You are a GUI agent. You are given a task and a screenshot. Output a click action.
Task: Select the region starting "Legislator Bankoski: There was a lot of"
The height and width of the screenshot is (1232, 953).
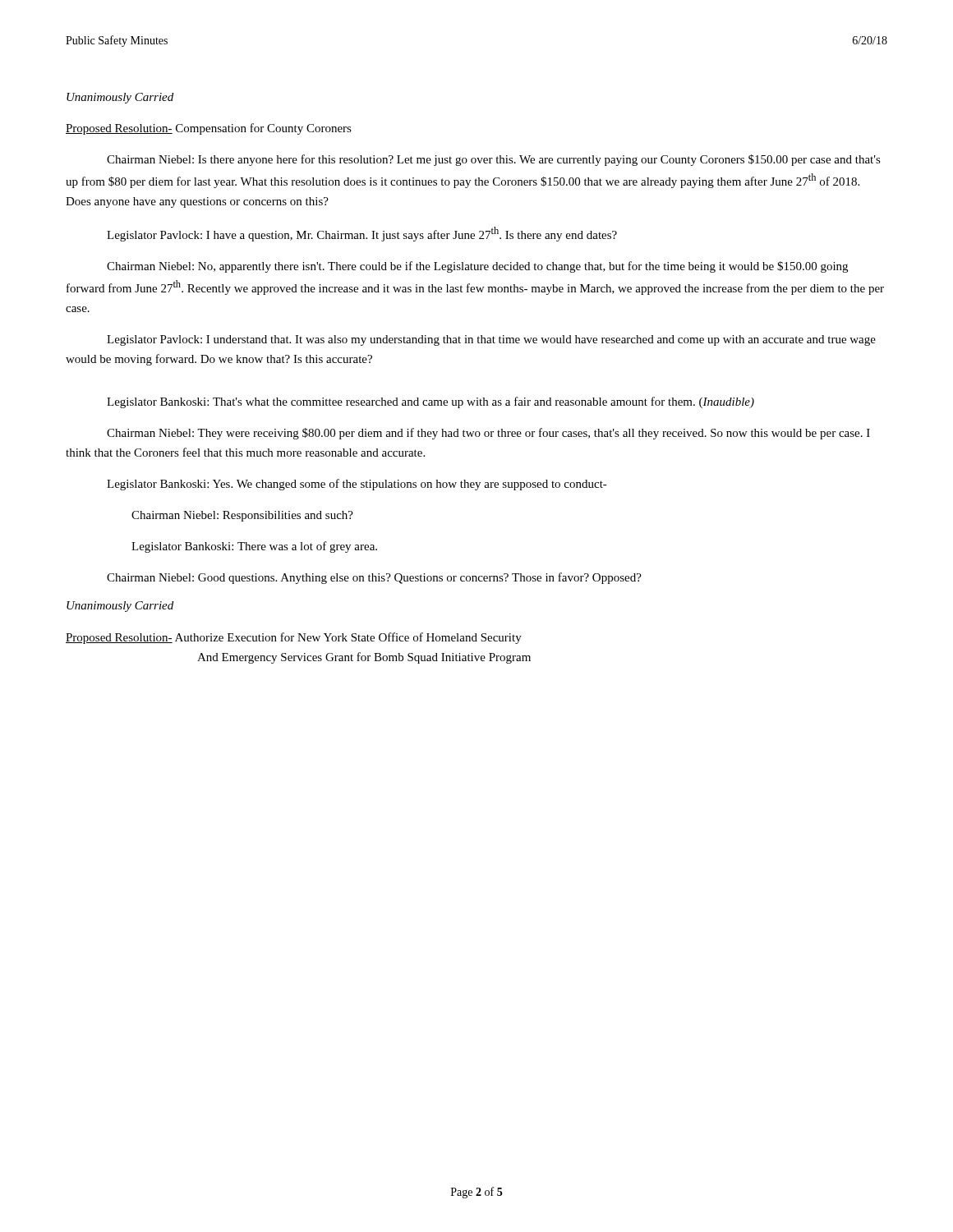(255, 546)
